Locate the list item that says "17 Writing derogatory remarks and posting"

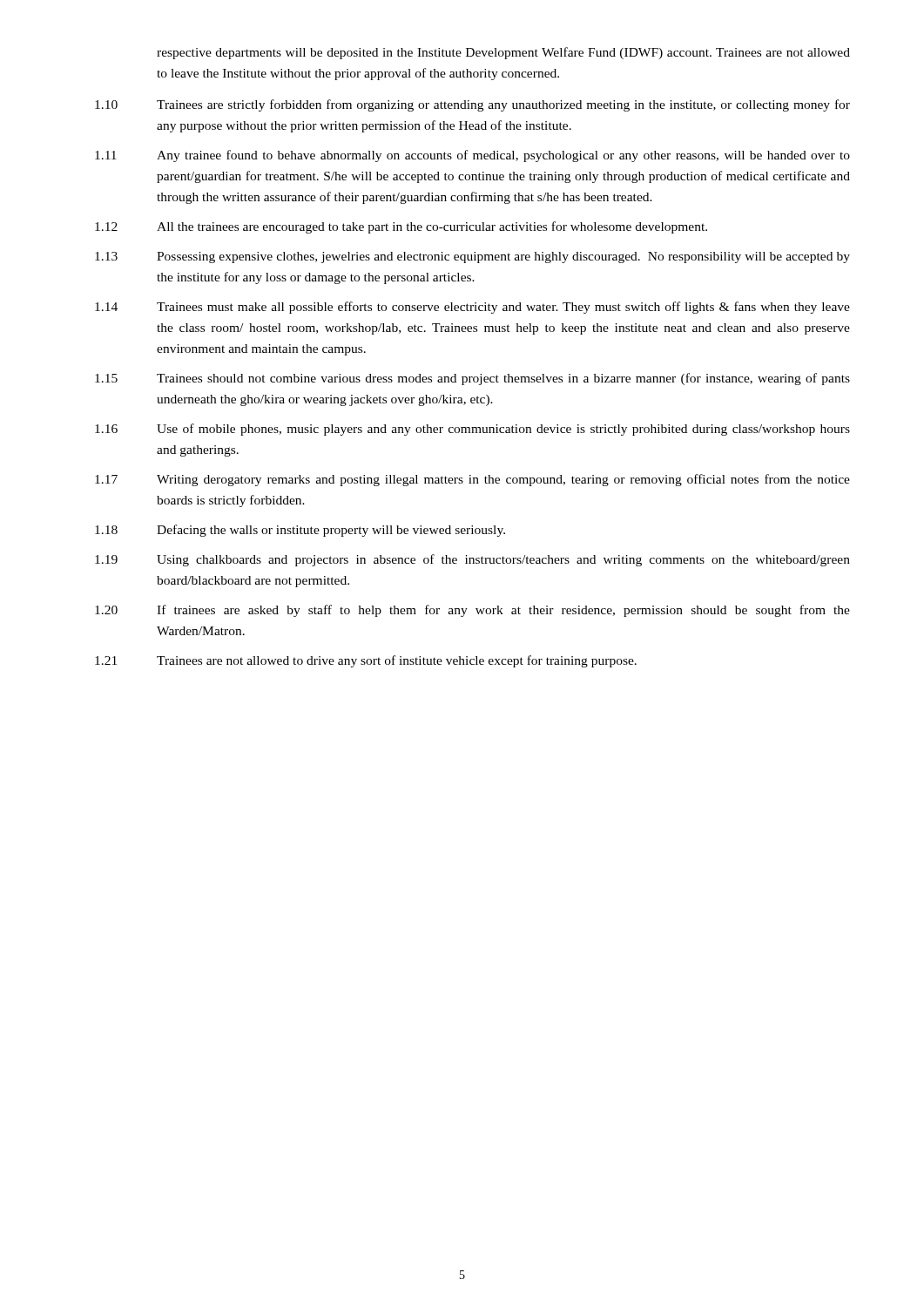point(472,490)
